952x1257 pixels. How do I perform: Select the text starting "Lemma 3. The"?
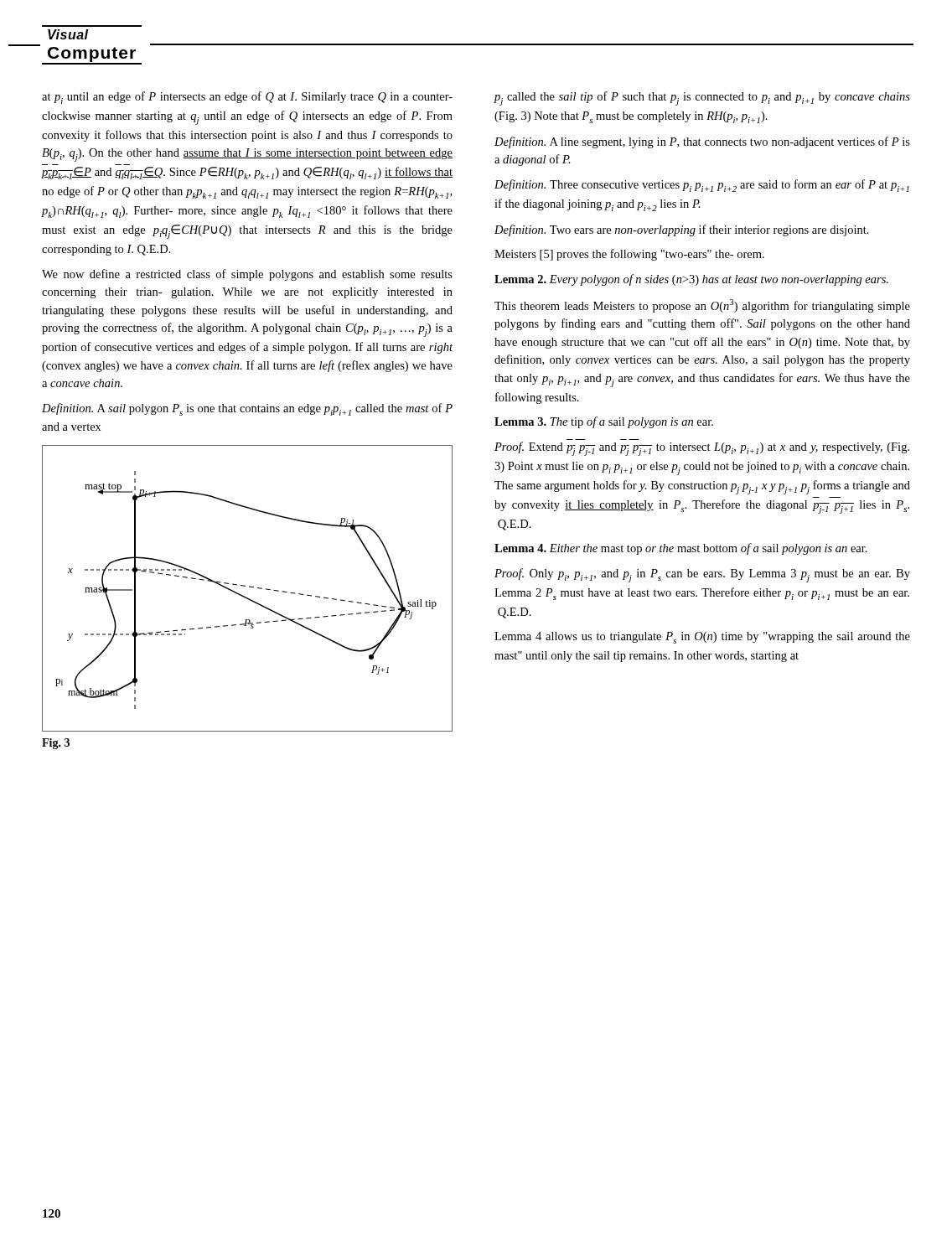click(x=604, y=422)
